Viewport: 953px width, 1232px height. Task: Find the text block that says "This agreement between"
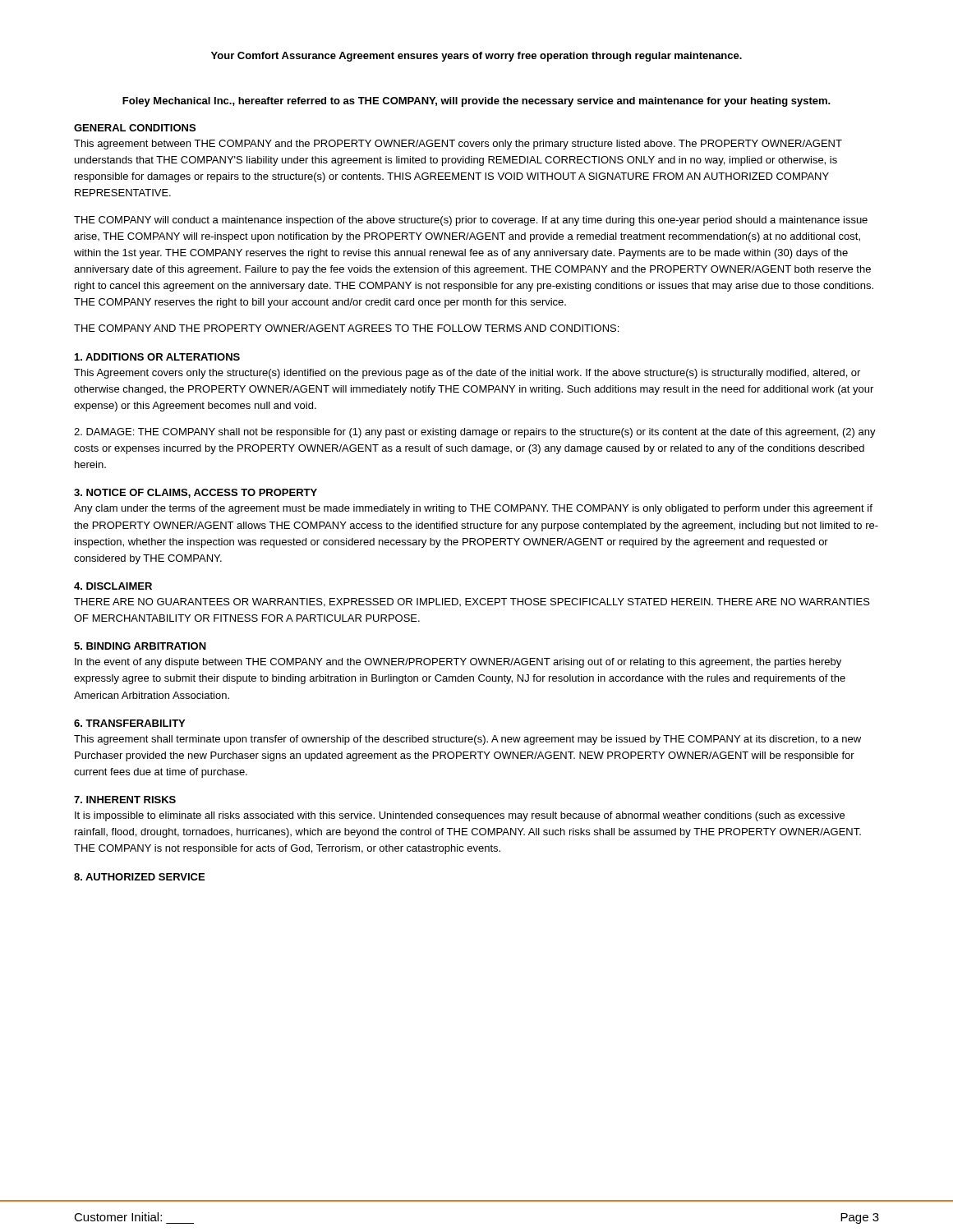coord(458,168)
